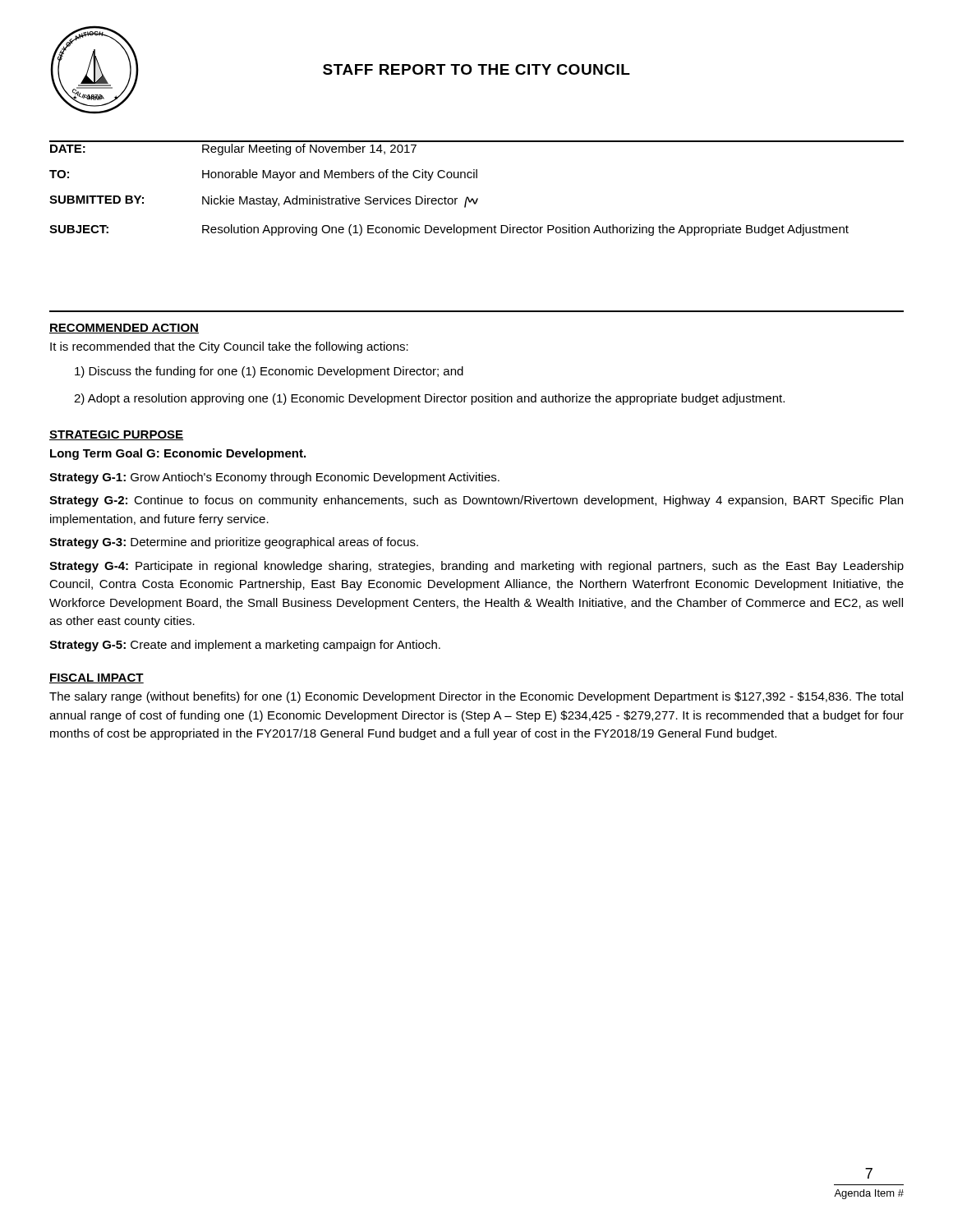
Task: Select the element starting "1) Discuss the funding for one (1)"
Action: [269, 370]
